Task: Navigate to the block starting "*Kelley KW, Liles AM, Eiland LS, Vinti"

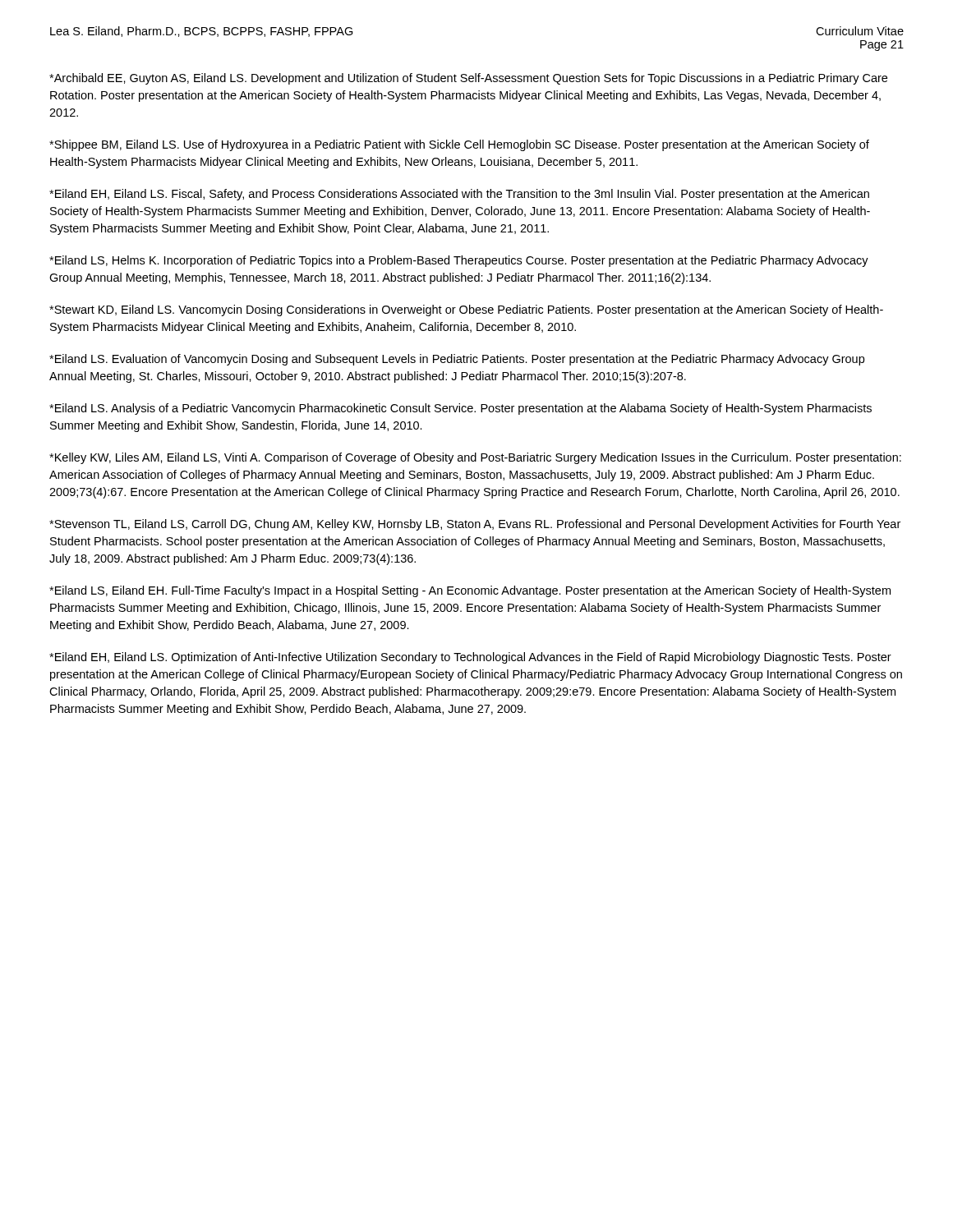Action: (x=476, y=475)
